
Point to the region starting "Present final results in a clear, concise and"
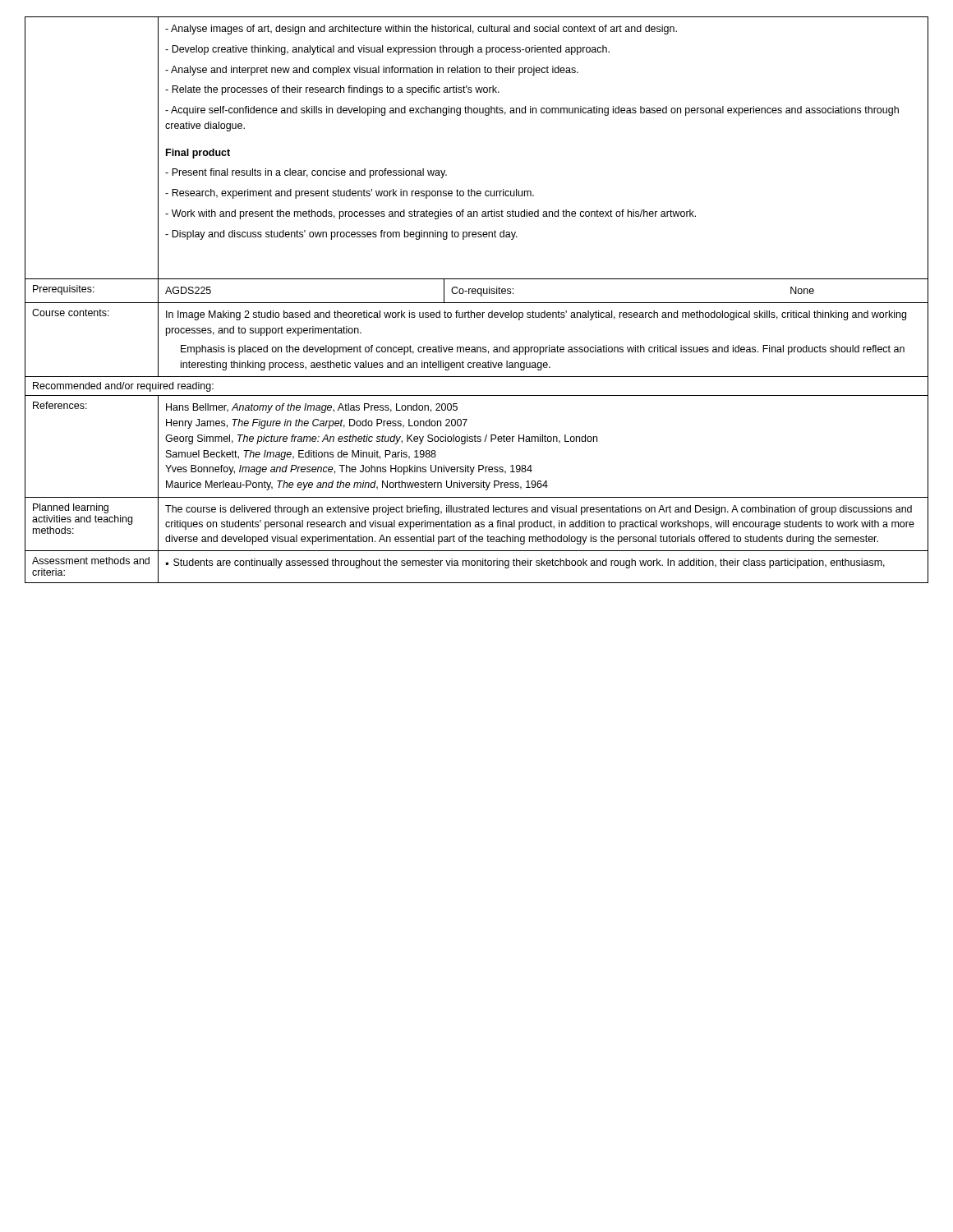[306, 173]
